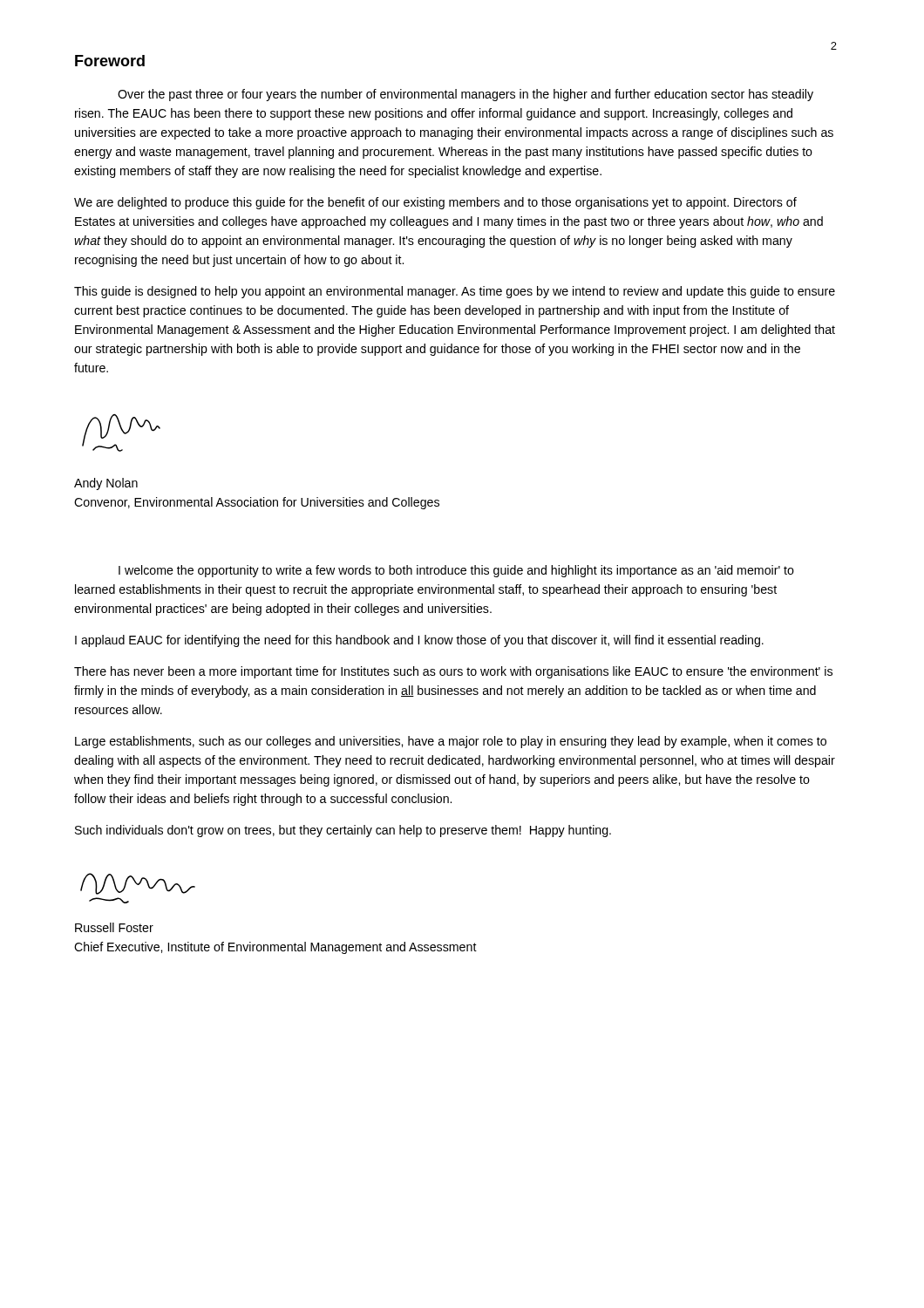924x1308 pixels.
Task: Locate the text block that reads "Russell Foster Chief"
Action: 275,937
